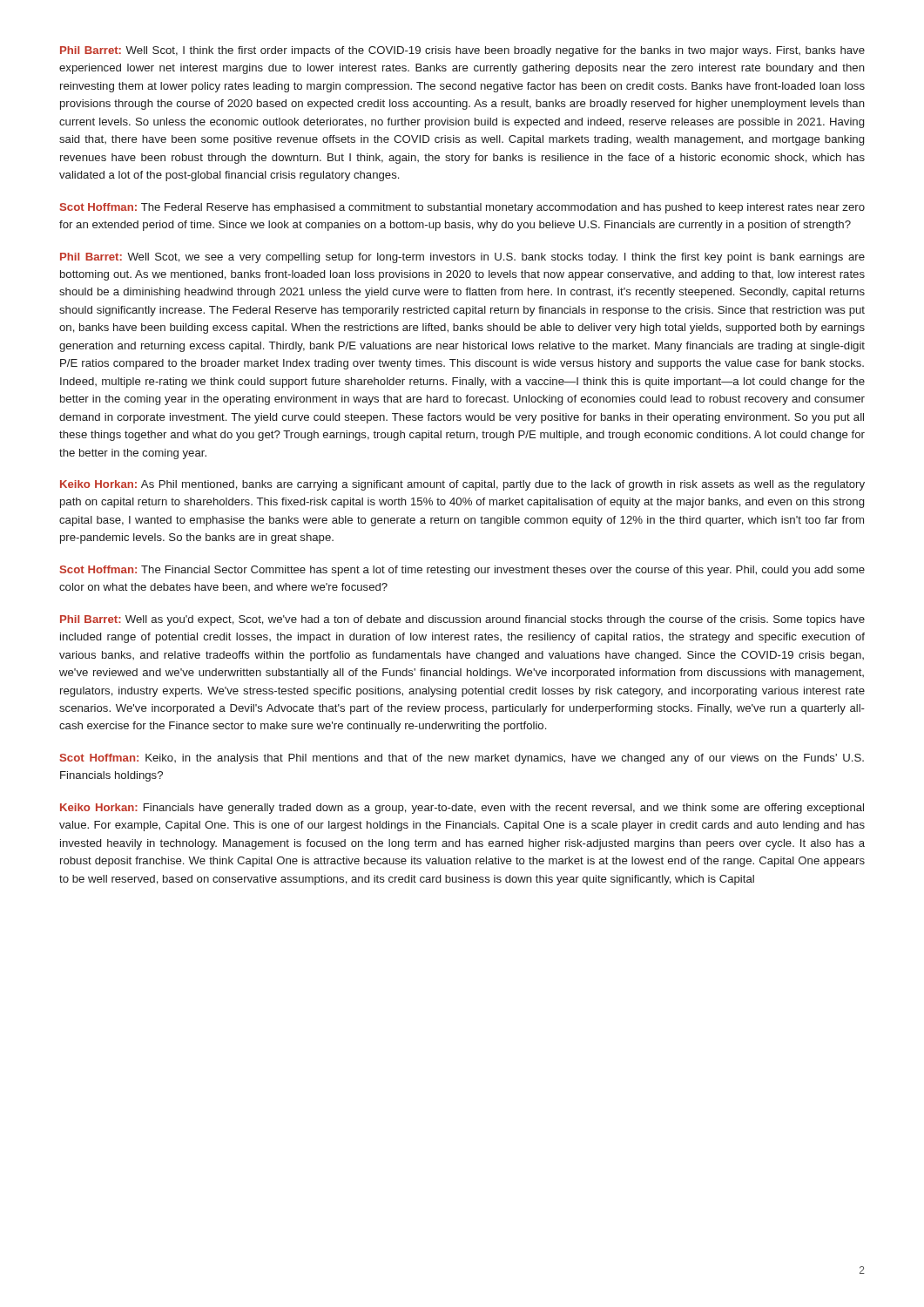Viewport: 924px width, 1307px height.
Task: Navigate to the text starting "Keiko Horkan: Financials have generally traded down"
Action: click(462, 843)
